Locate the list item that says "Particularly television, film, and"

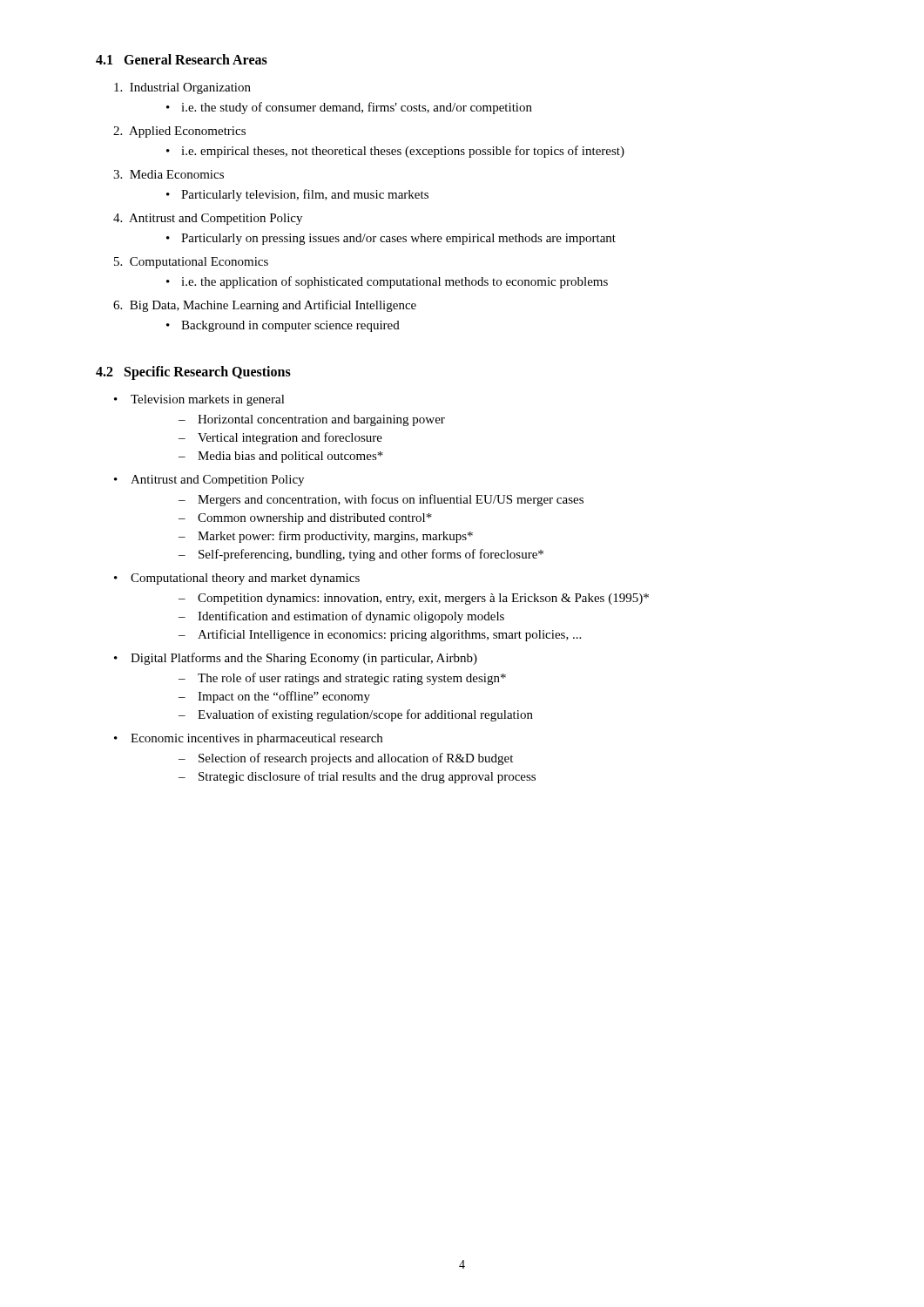click(305, 194)
